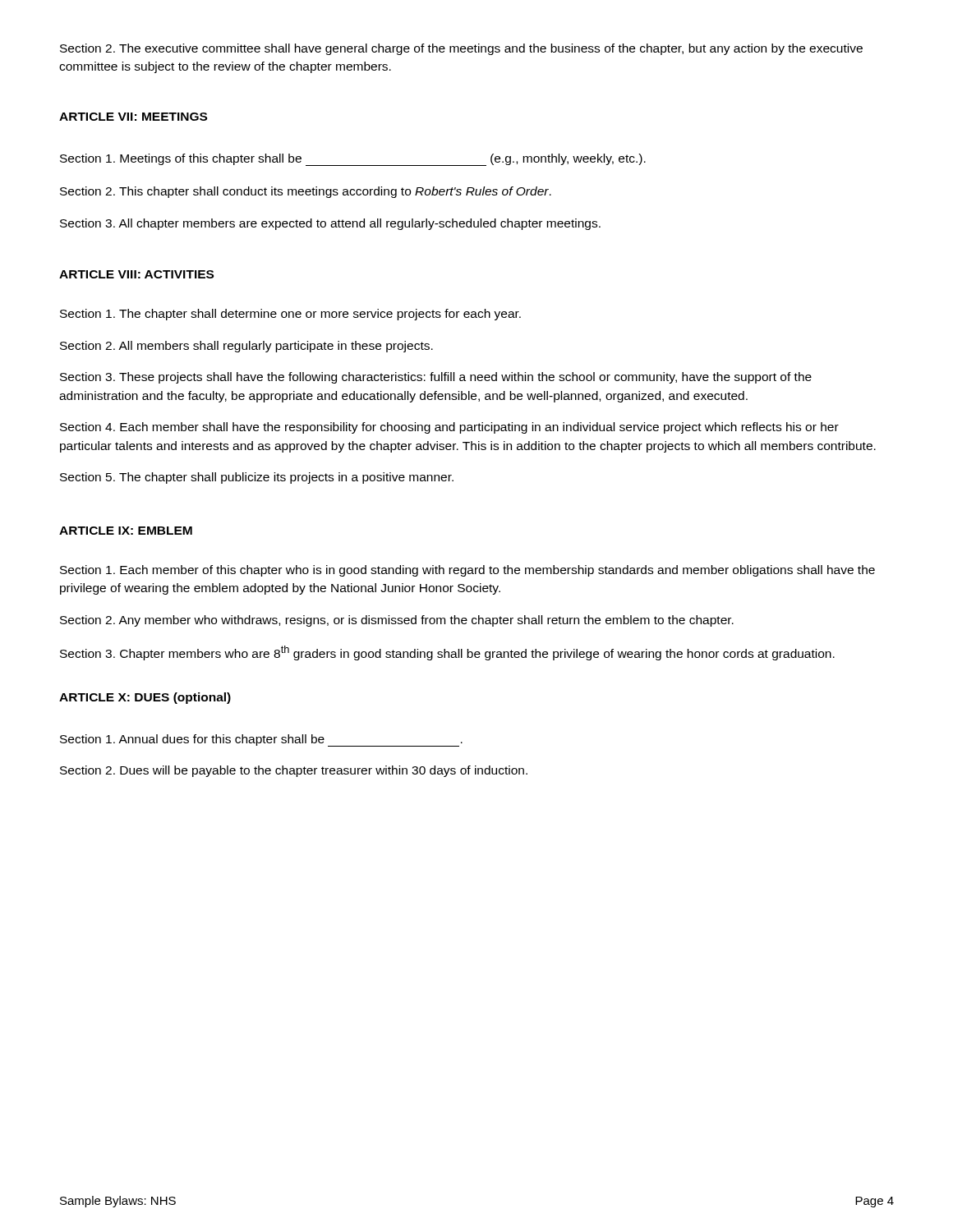Click on the block starting "ARTICLE IX: EMBLEM"
Viewport: 953px width, 1232px height.
coord(126,530)
